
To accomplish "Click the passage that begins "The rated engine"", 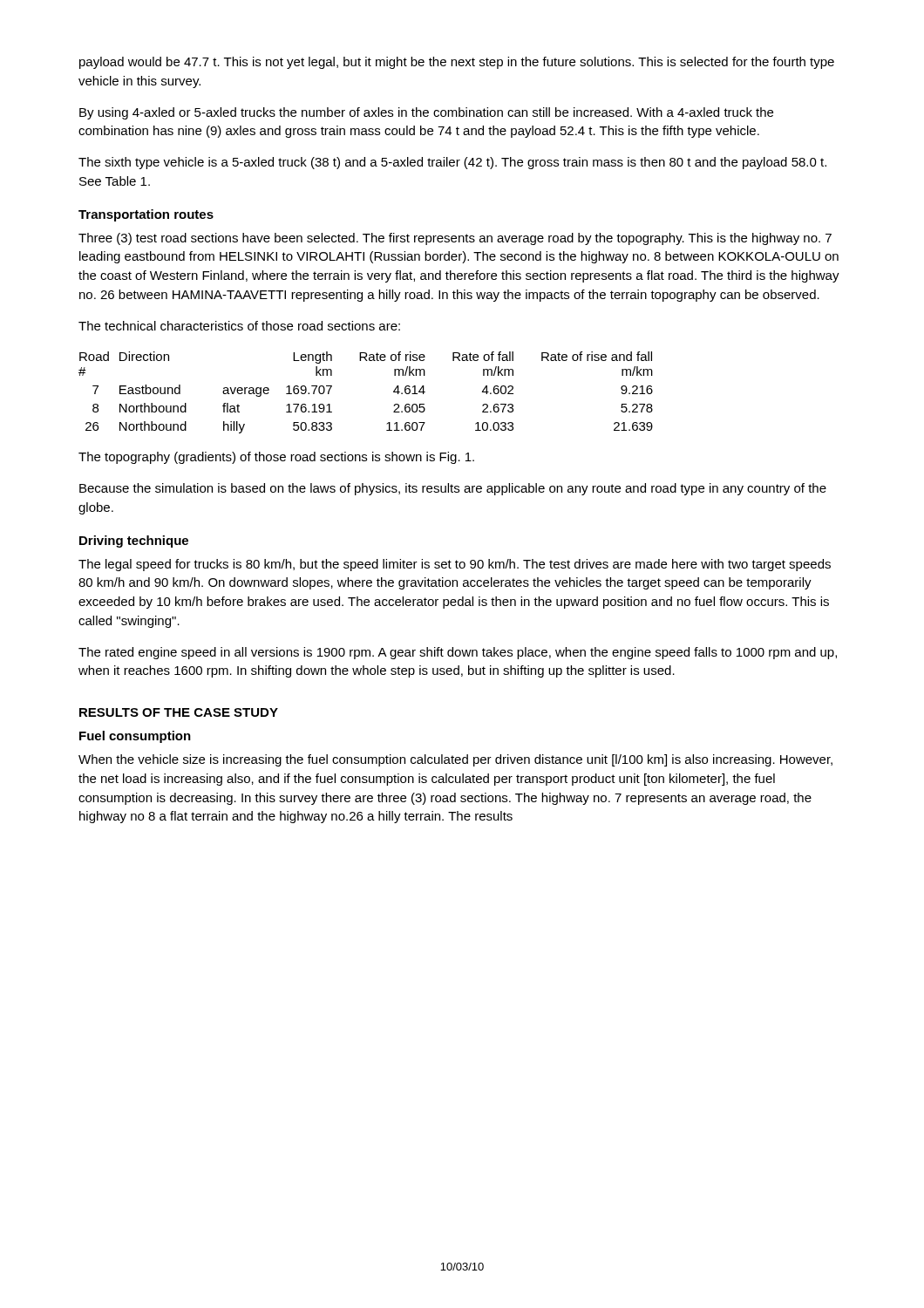I will click(x=458, y=661).
